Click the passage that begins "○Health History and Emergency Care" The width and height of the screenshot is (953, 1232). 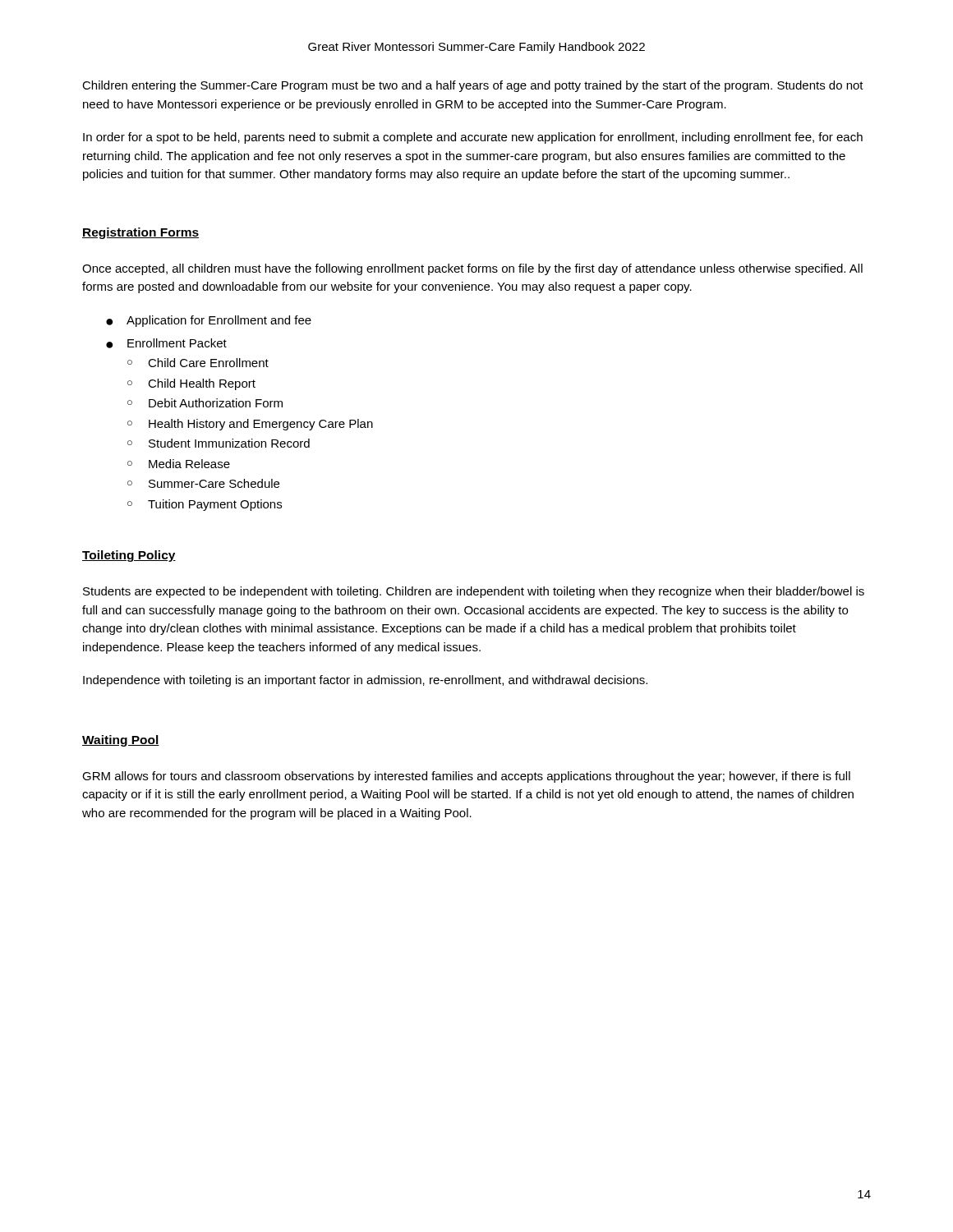tap(250, 424)
